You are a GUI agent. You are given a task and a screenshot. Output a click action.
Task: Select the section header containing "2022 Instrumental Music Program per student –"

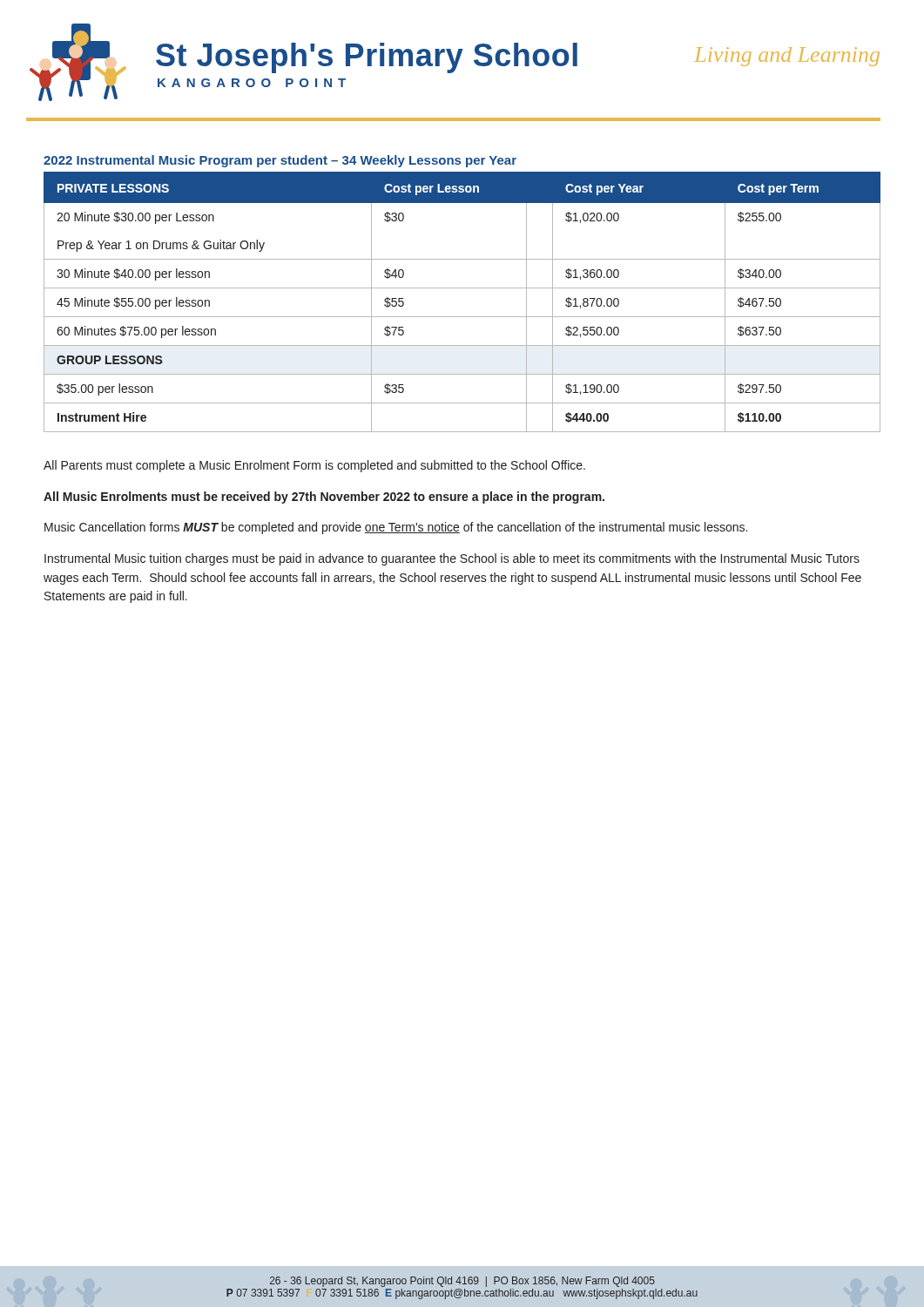tap(280, 160)
